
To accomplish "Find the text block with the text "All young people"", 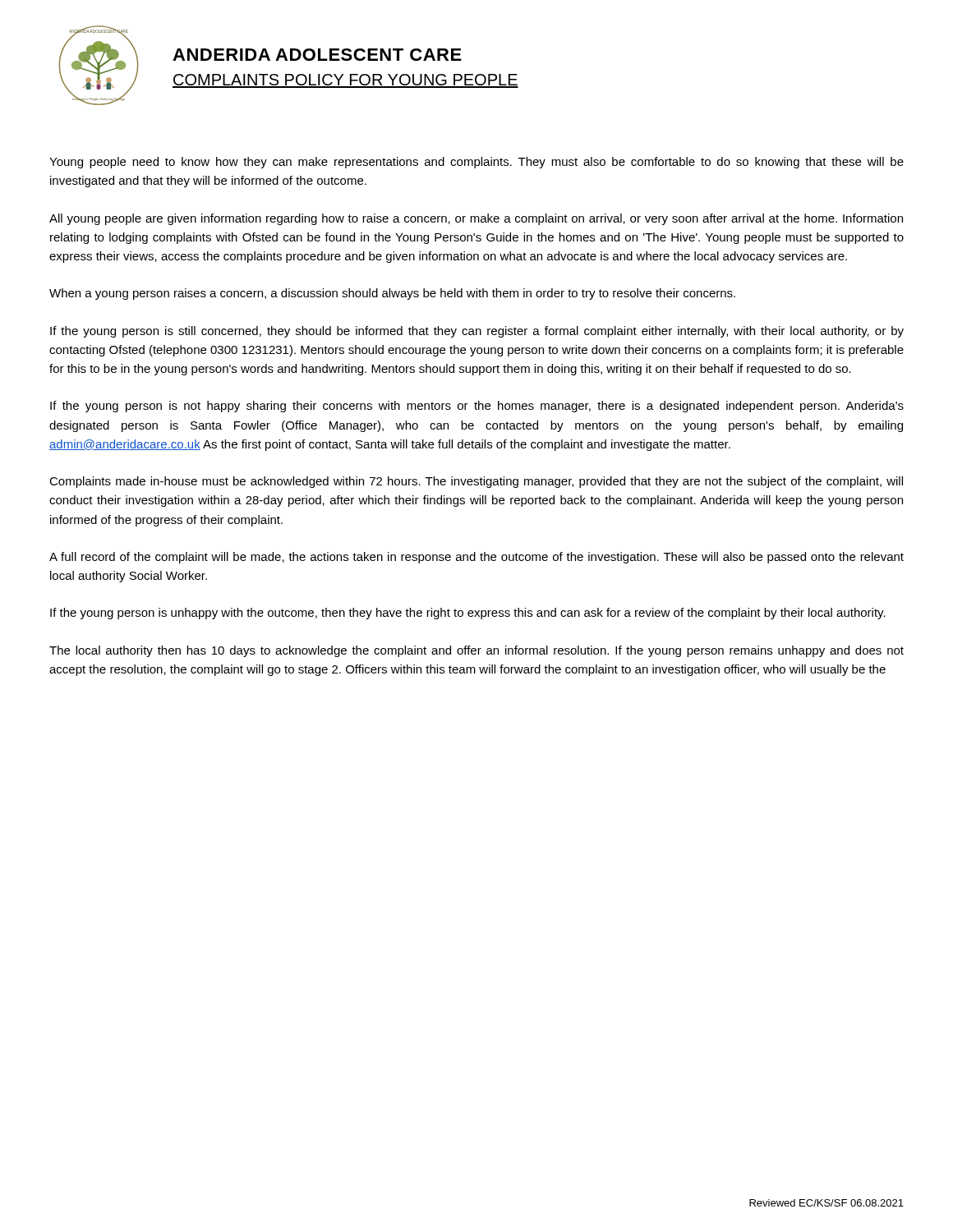I will pos(476,237).
